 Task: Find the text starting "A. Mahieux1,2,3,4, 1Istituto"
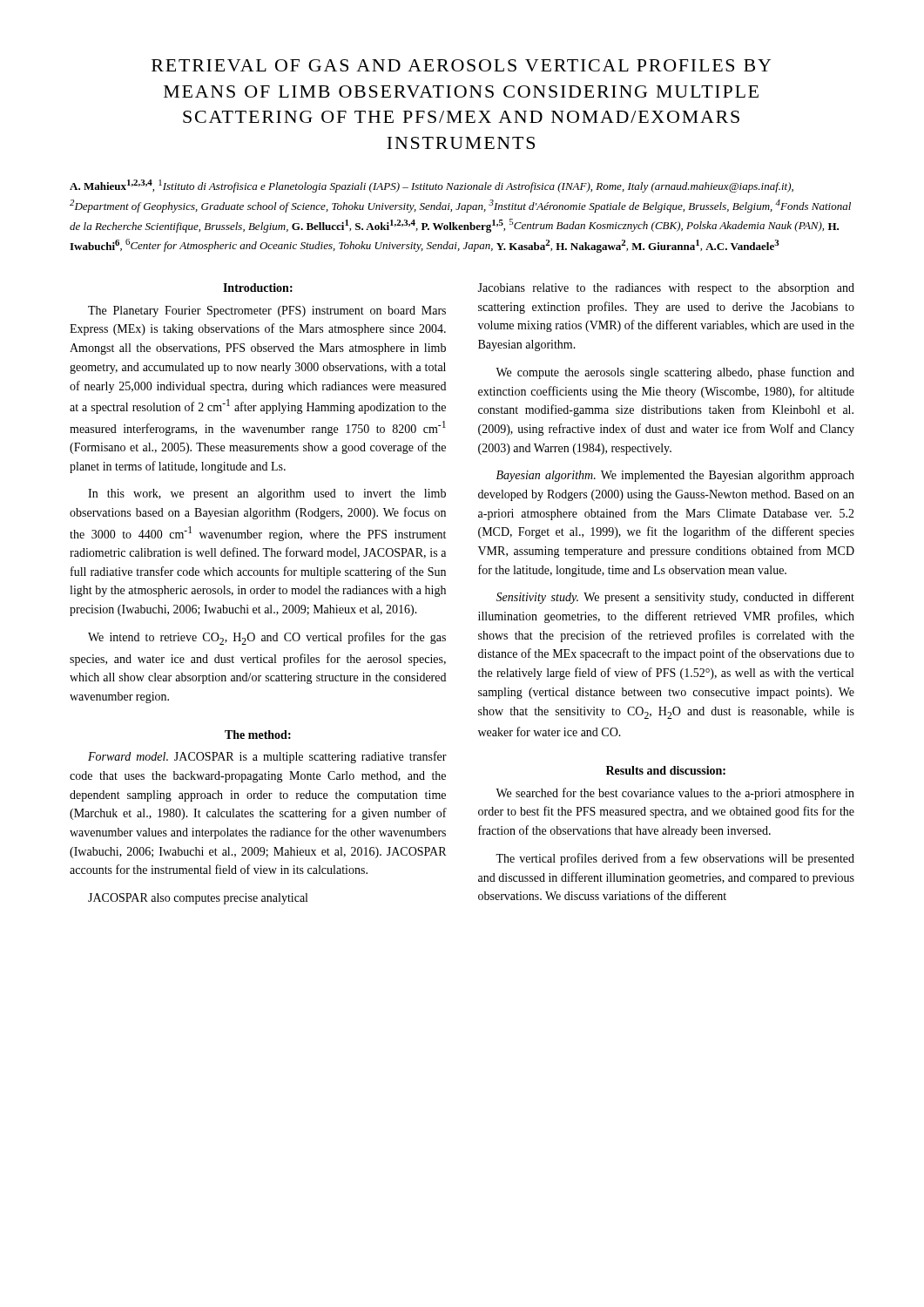pyautogui.click(x=460, y=214)
